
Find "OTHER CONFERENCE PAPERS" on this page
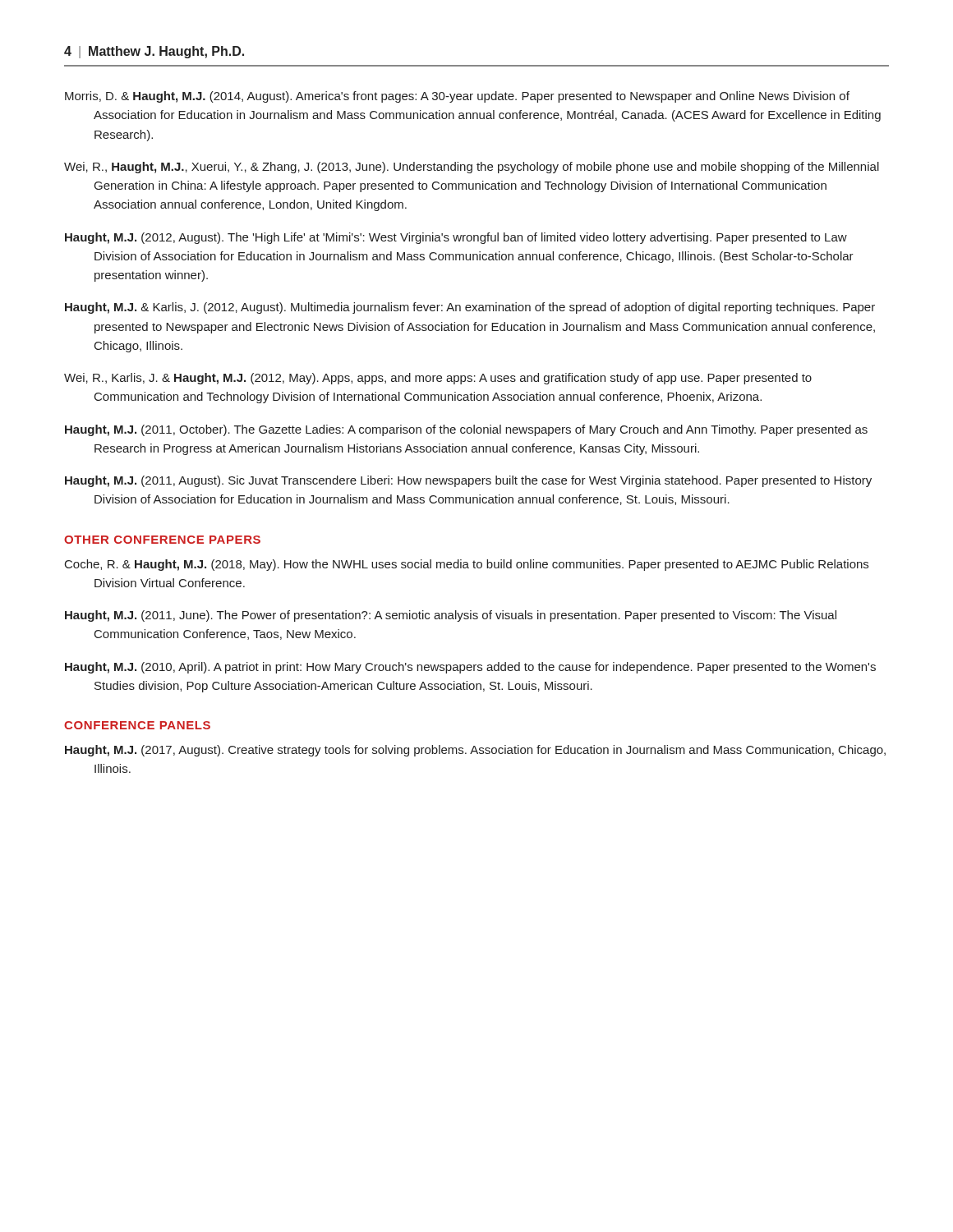tap(163, 539)
